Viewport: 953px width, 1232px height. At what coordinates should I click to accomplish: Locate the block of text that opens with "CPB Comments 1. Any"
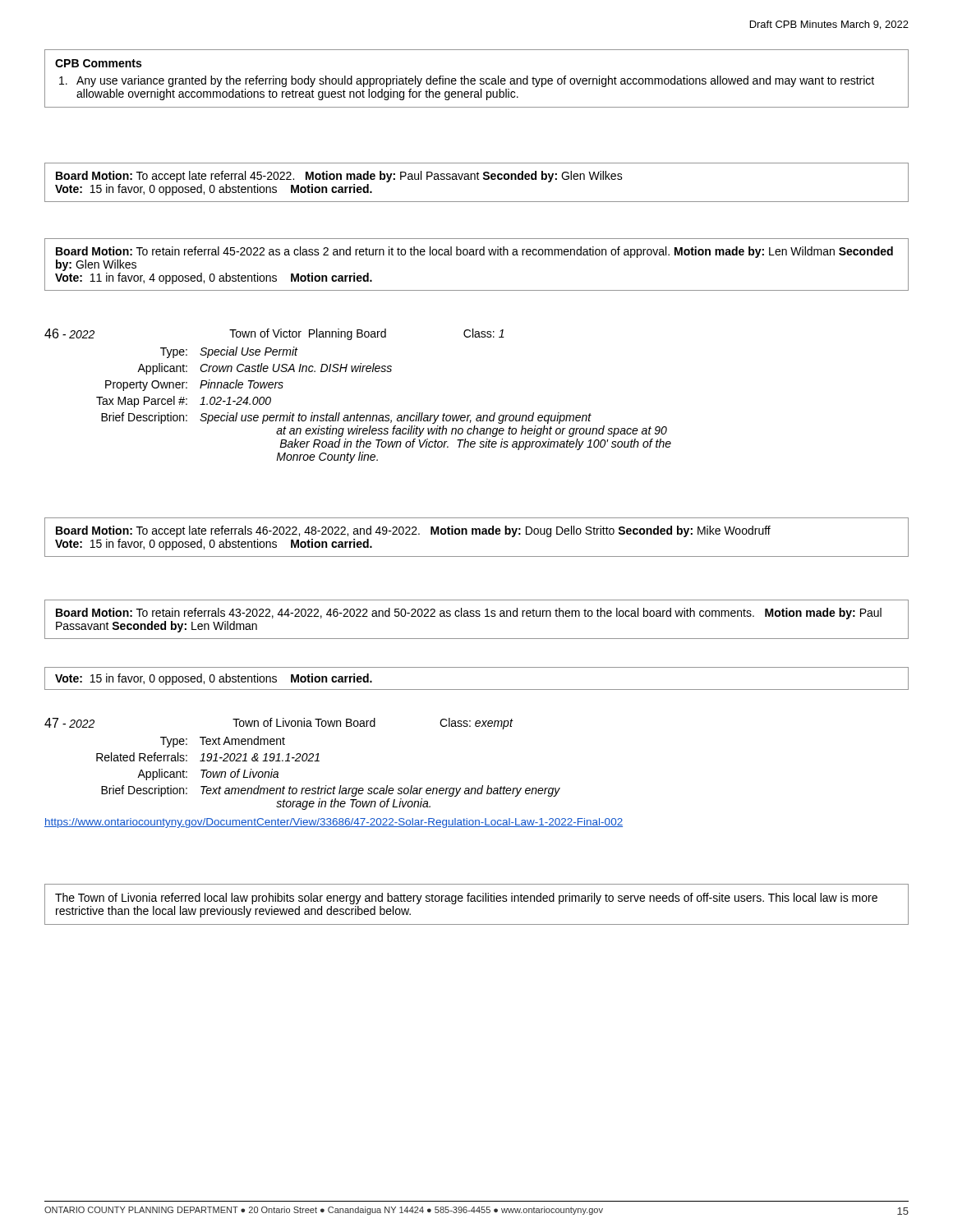pyautogui.click(x=476, y=78)
